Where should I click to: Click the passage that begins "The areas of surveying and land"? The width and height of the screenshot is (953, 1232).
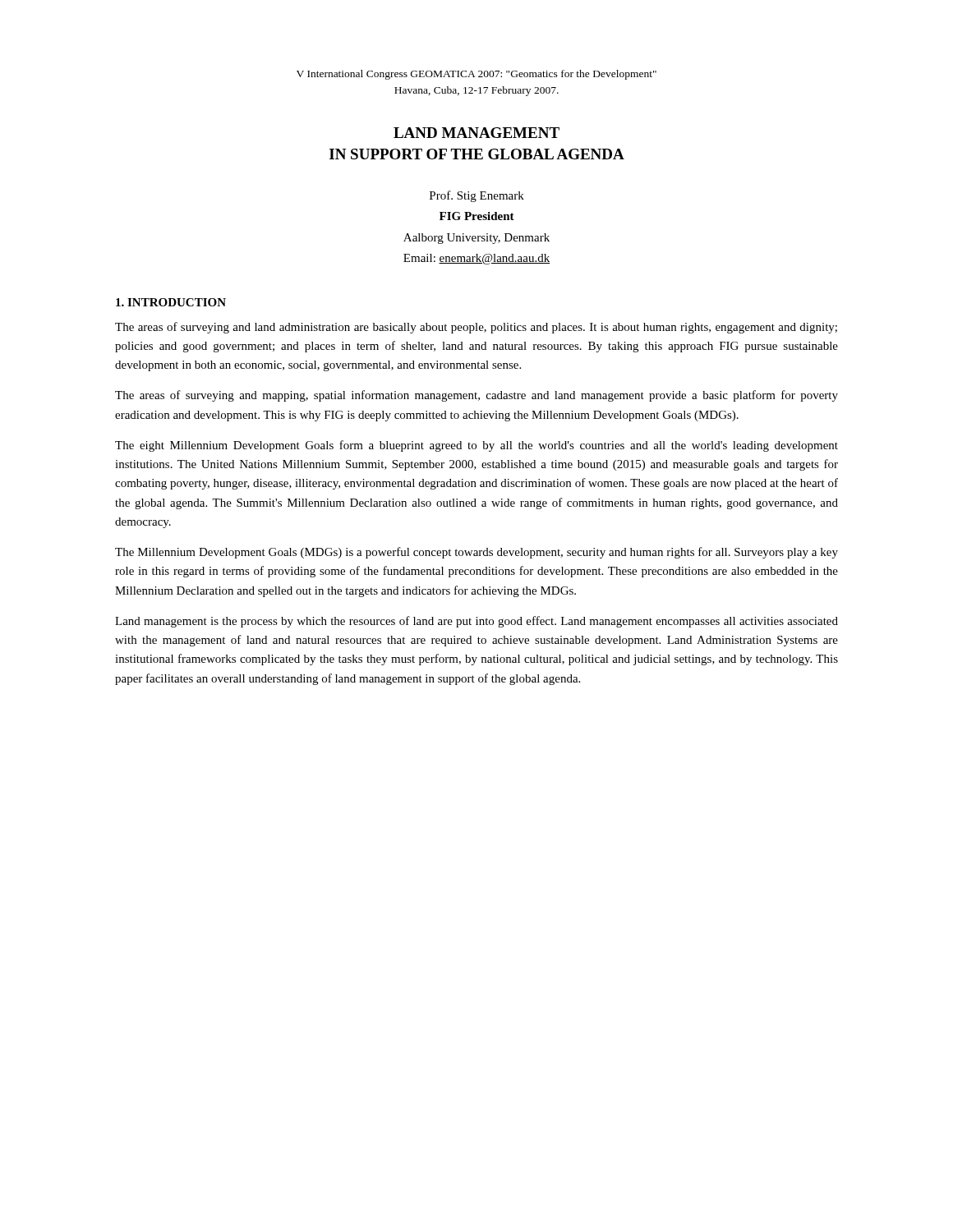(x=476, y=346)
